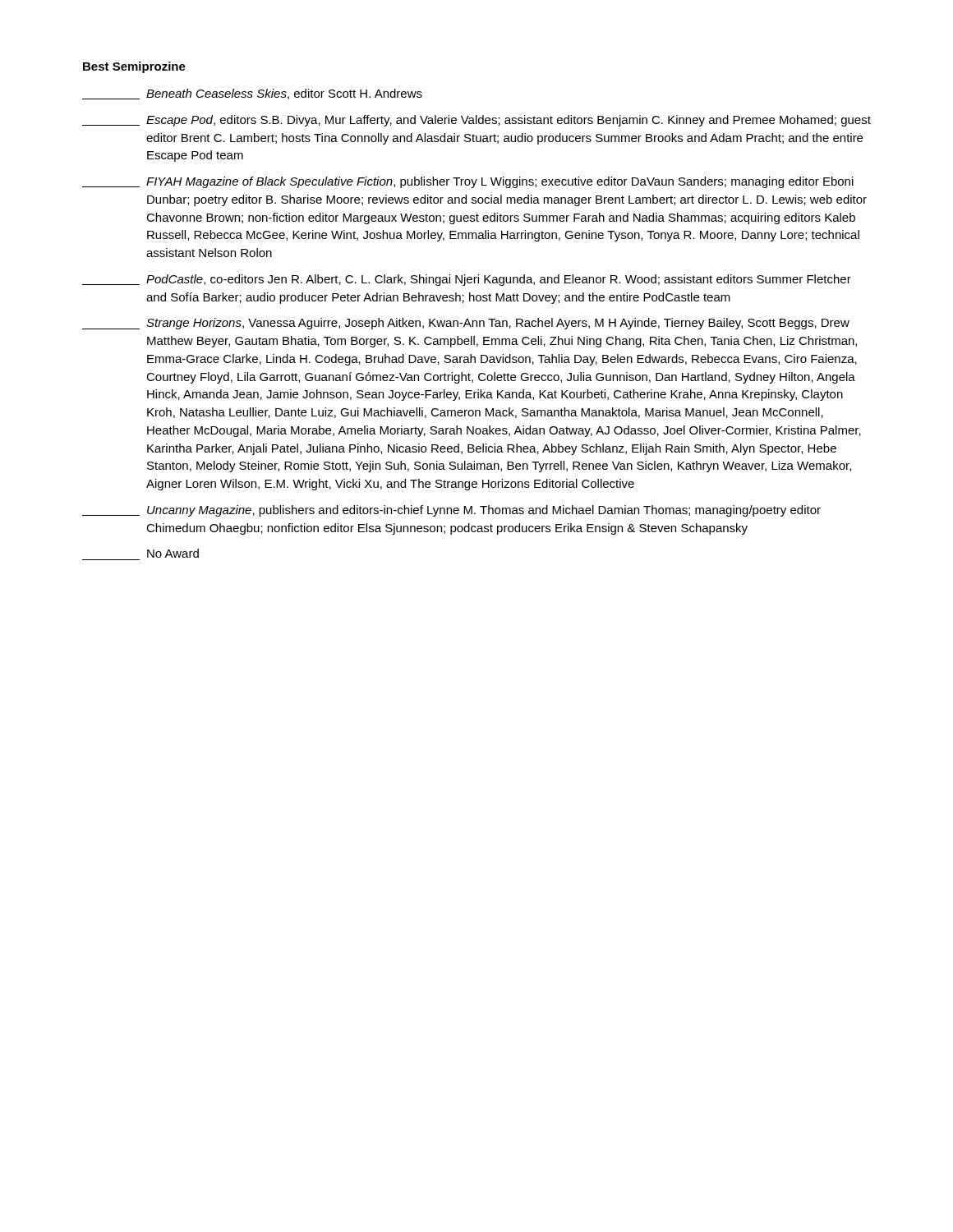Image resolution: width=953 pixels, height=1232 pixels.
Task: Find the block on this page that starts "Strange Horizons, Vanessa Aguirre, Joseph Aitken,"
Action: click(476, 403)
